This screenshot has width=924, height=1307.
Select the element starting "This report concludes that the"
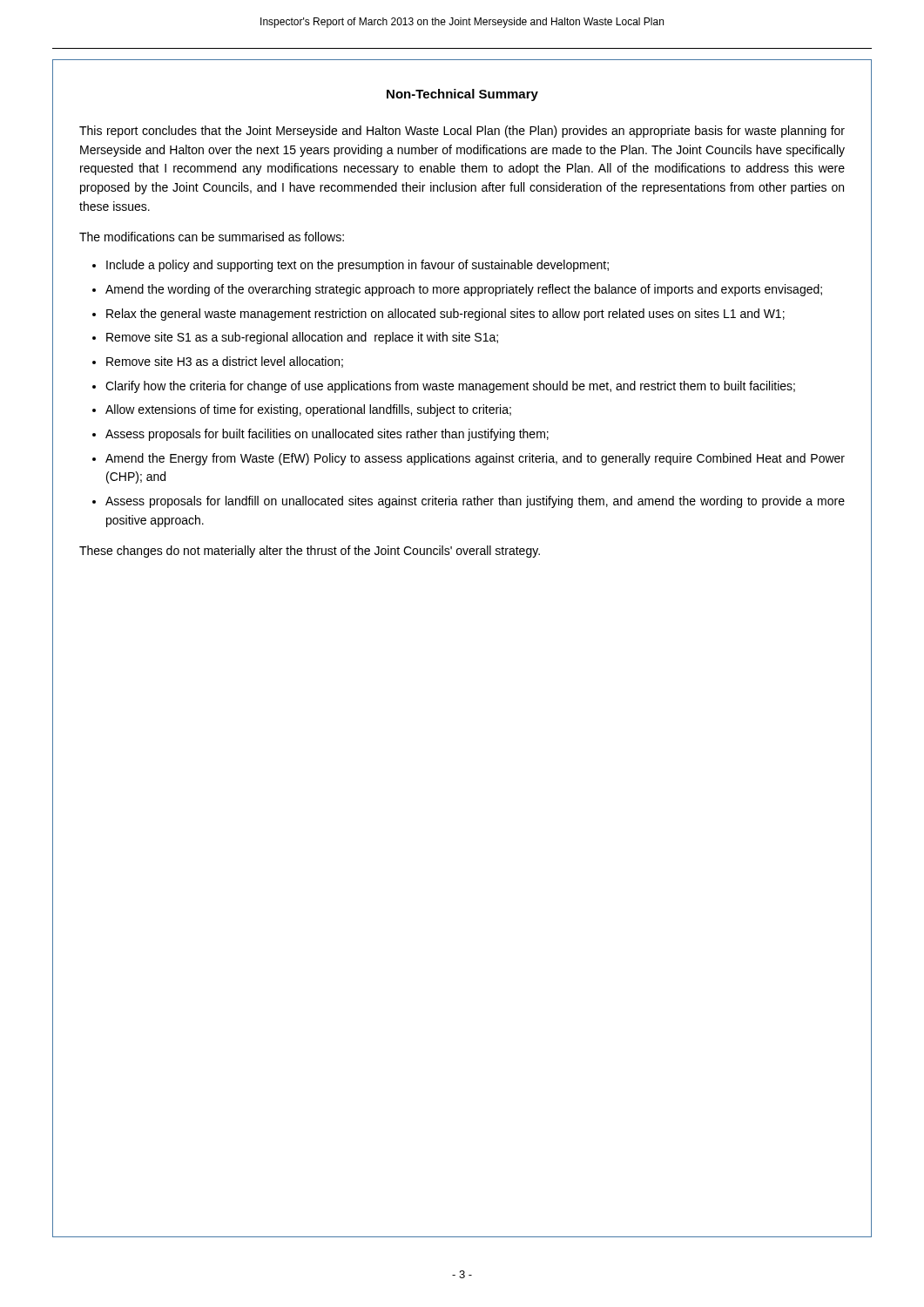[462, 169]
